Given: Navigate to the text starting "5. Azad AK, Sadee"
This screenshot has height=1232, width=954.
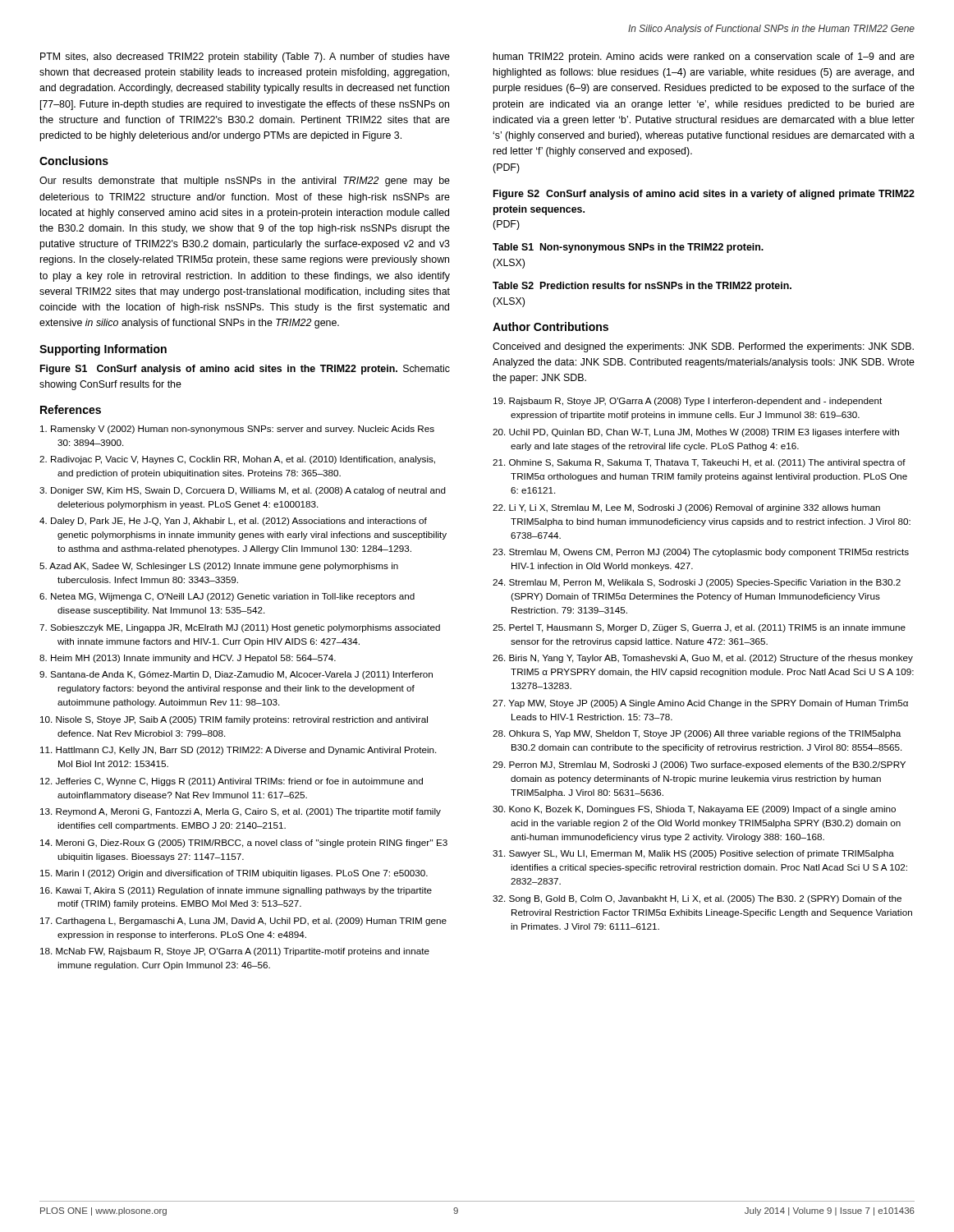Looking at the screenshot, I should click(x=219, y=572).
